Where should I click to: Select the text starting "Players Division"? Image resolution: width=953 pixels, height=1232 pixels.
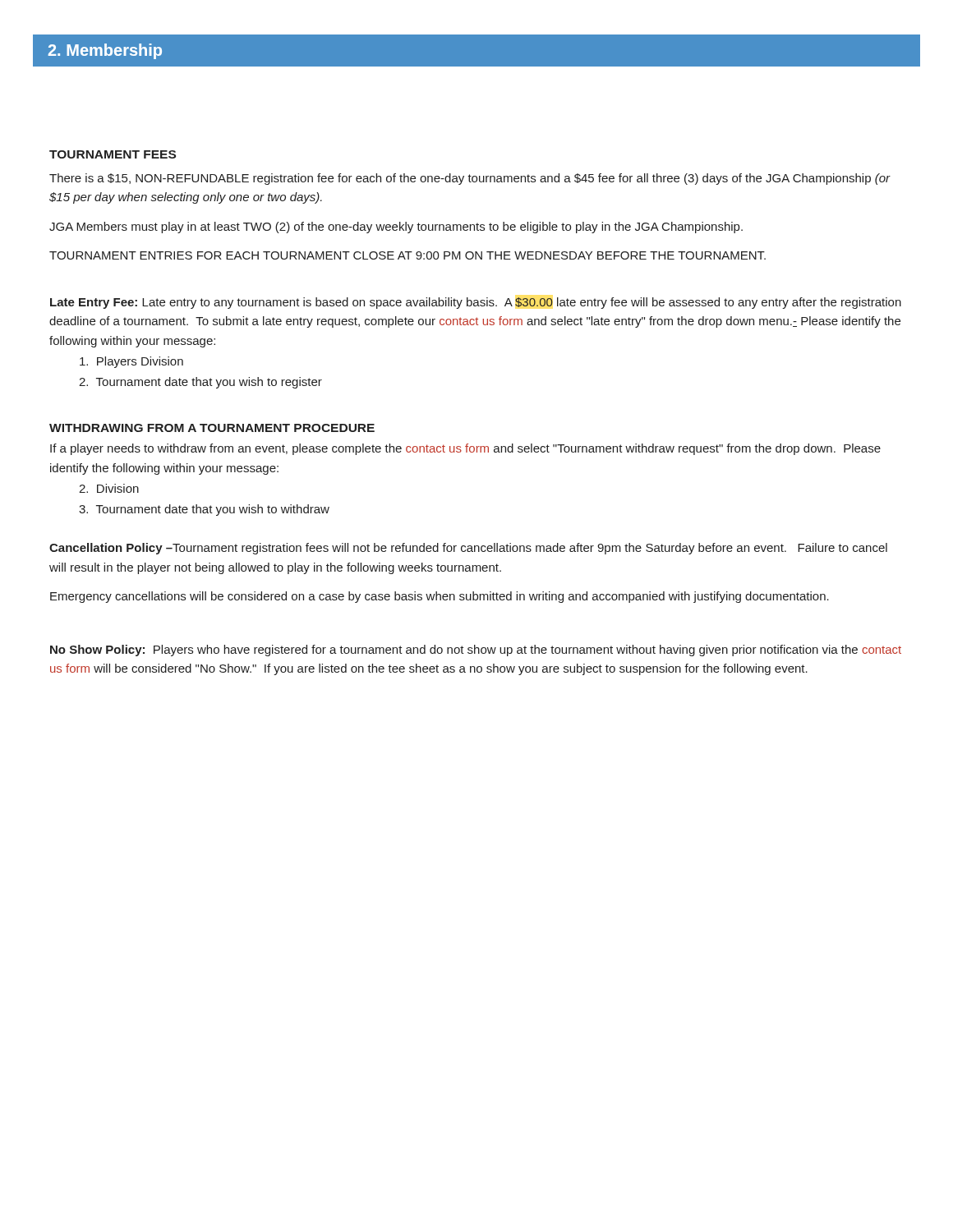(x=131, y=361)
